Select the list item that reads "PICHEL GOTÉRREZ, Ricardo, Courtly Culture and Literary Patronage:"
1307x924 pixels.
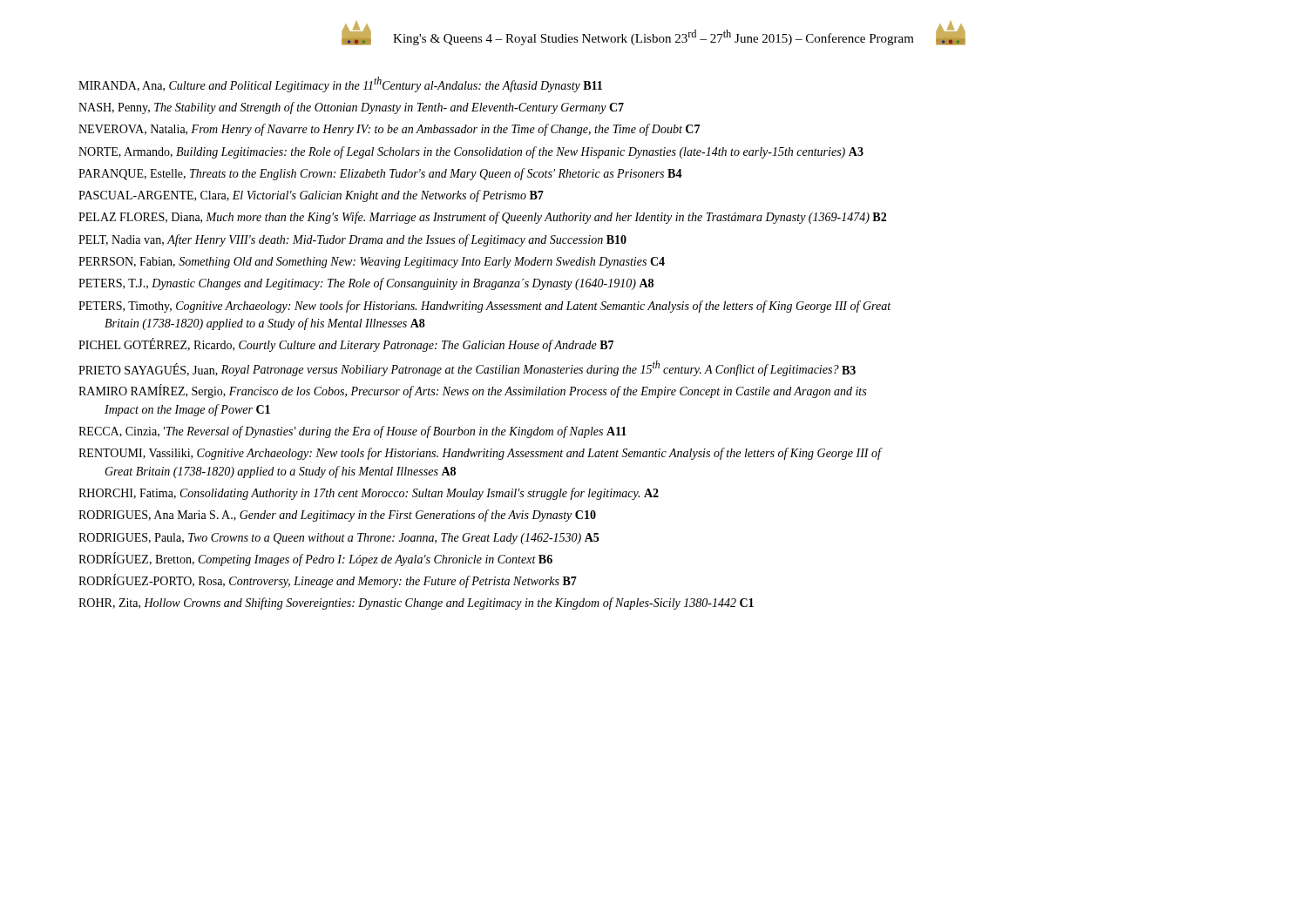point(346,345)
